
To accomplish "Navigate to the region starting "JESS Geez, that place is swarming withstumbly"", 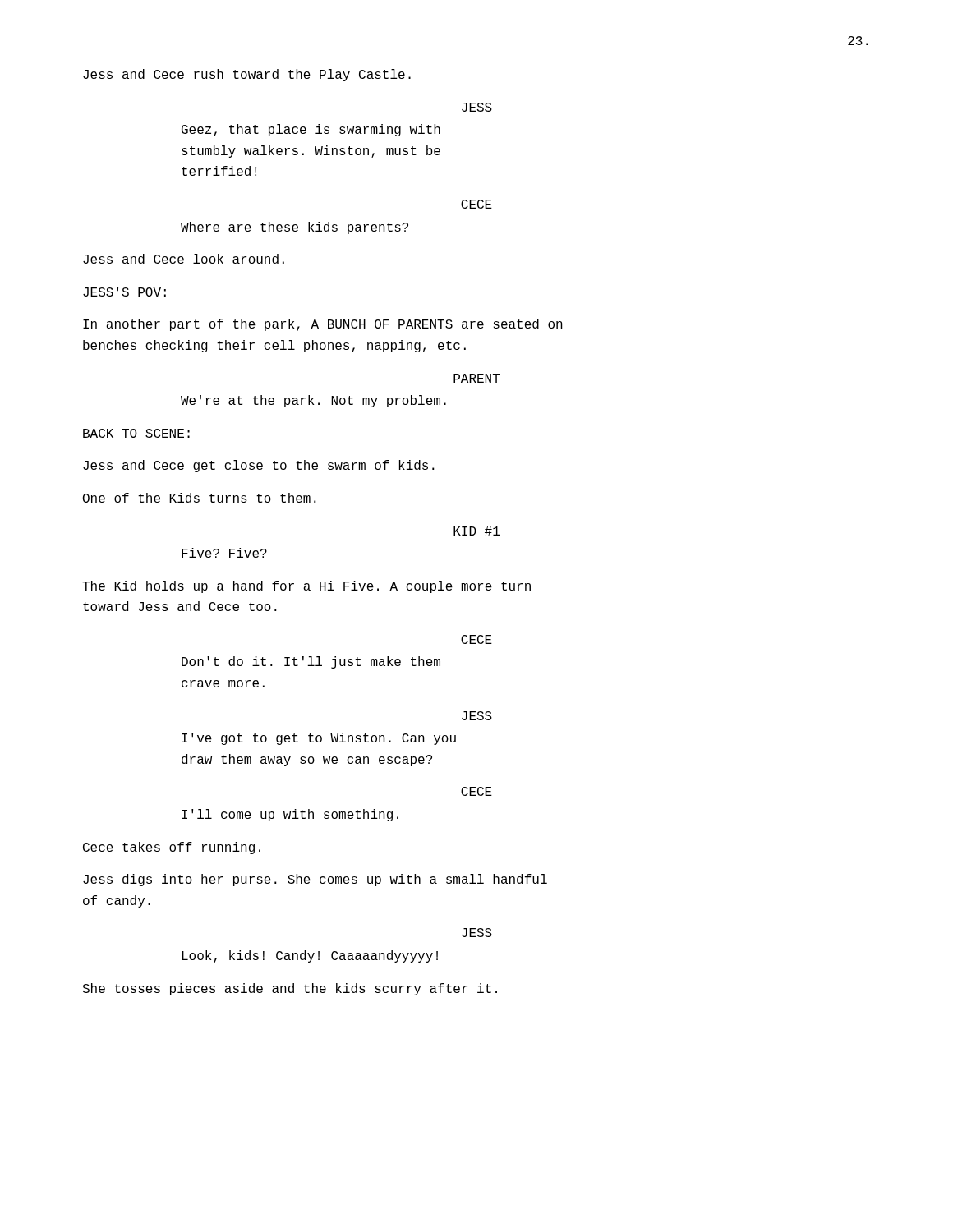I will click(x=477, y=107).
